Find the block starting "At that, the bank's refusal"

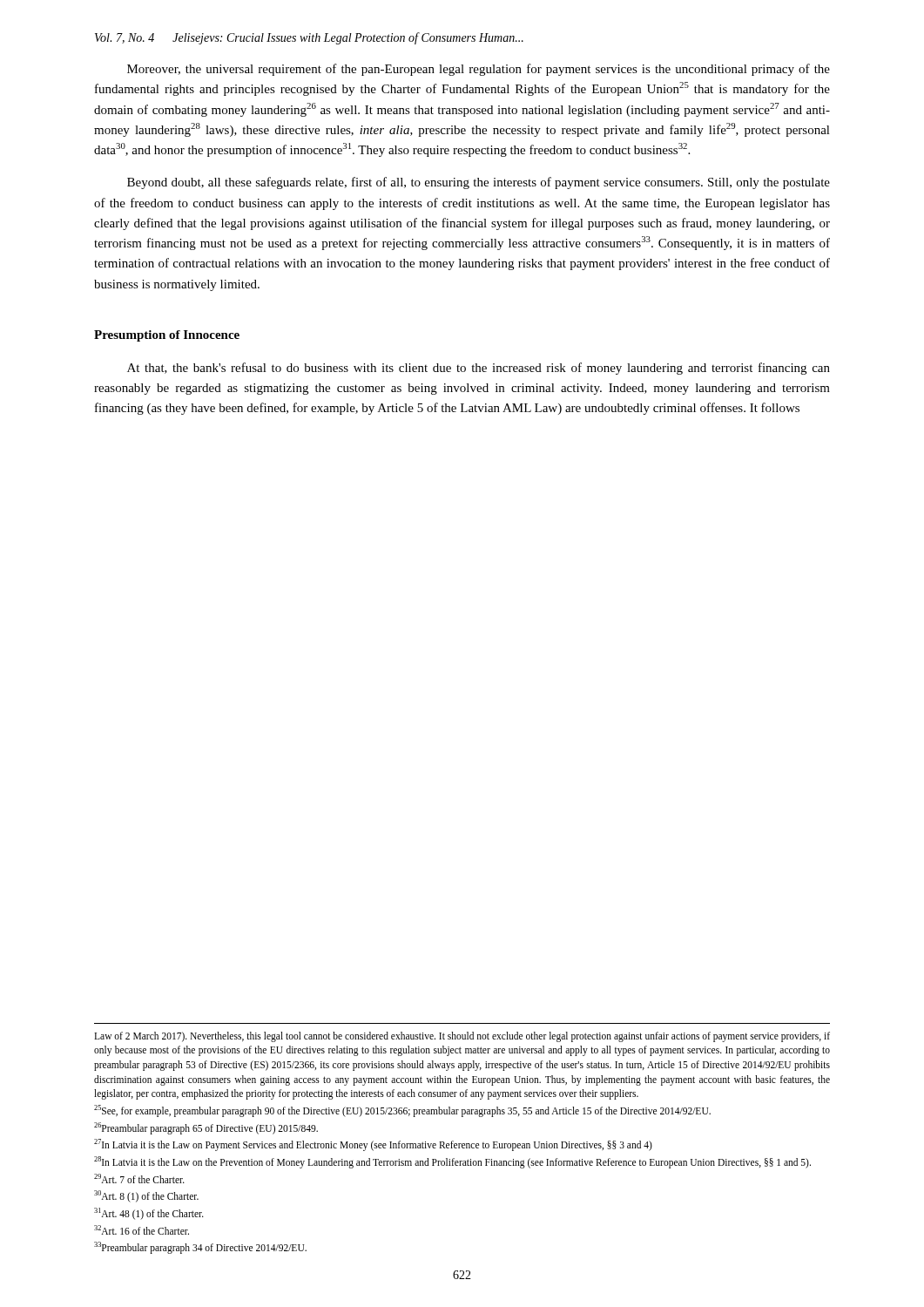[x=462, y=388]
